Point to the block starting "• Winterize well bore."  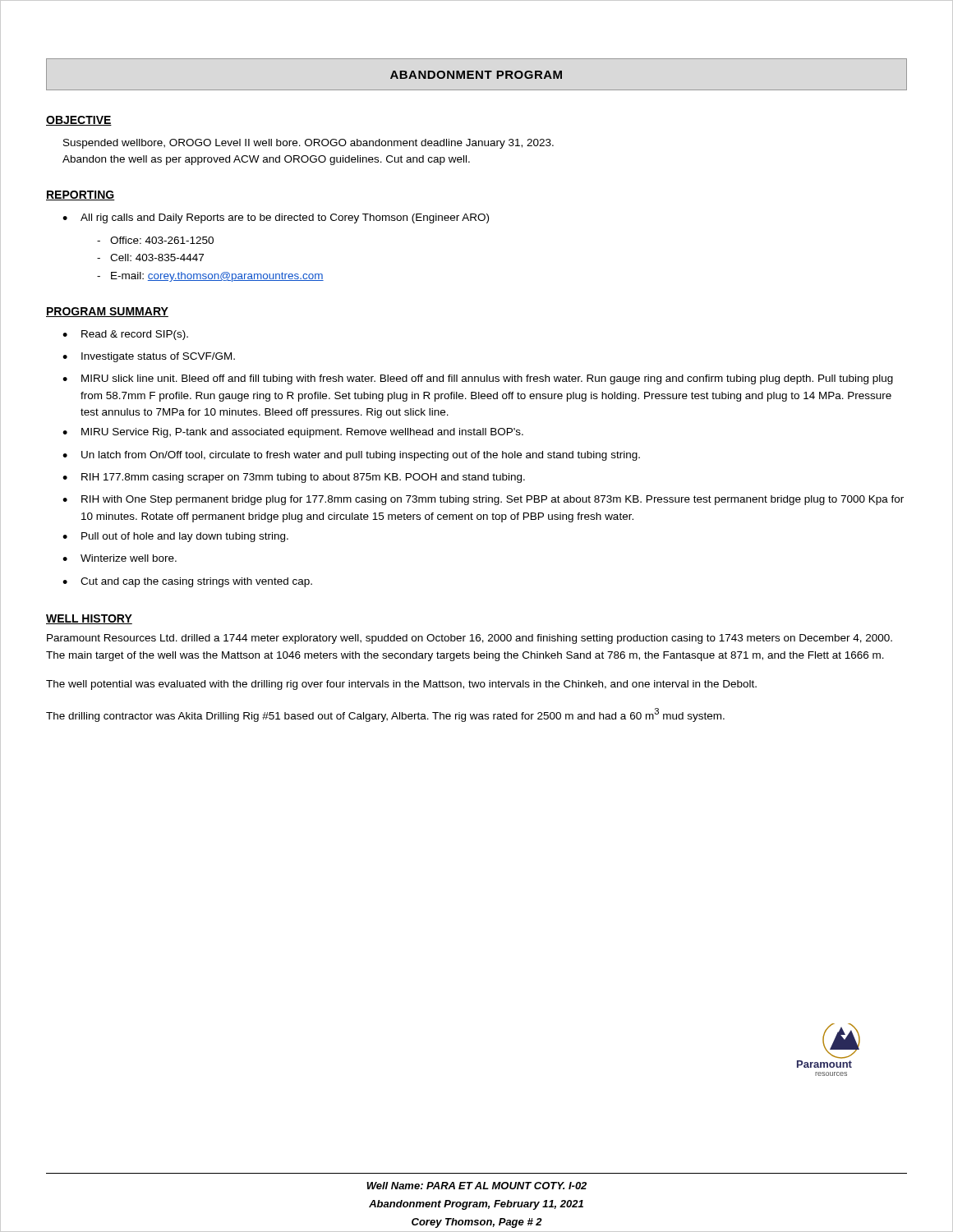tap(120, 560)
